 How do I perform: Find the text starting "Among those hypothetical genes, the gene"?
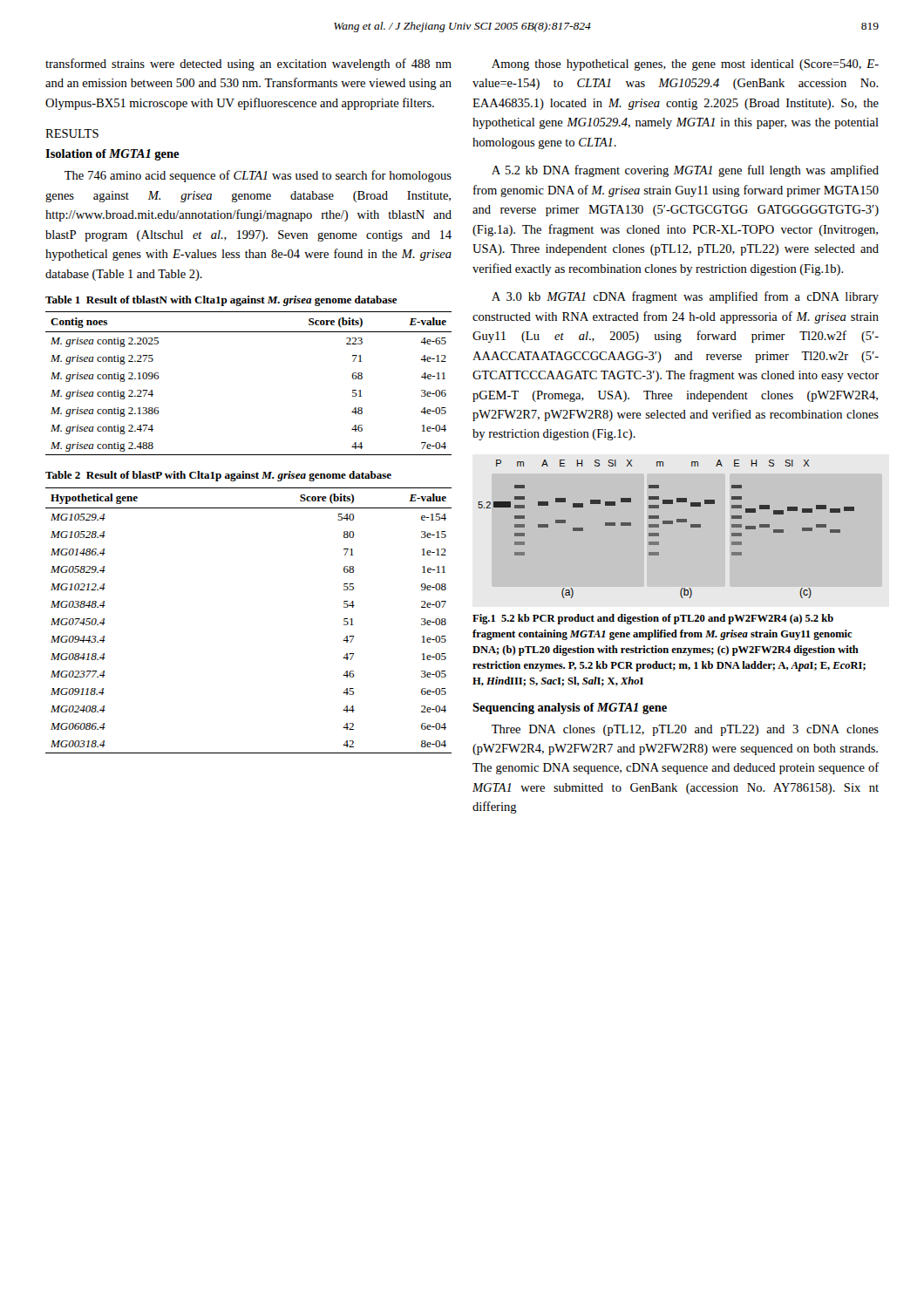point(676,103)
